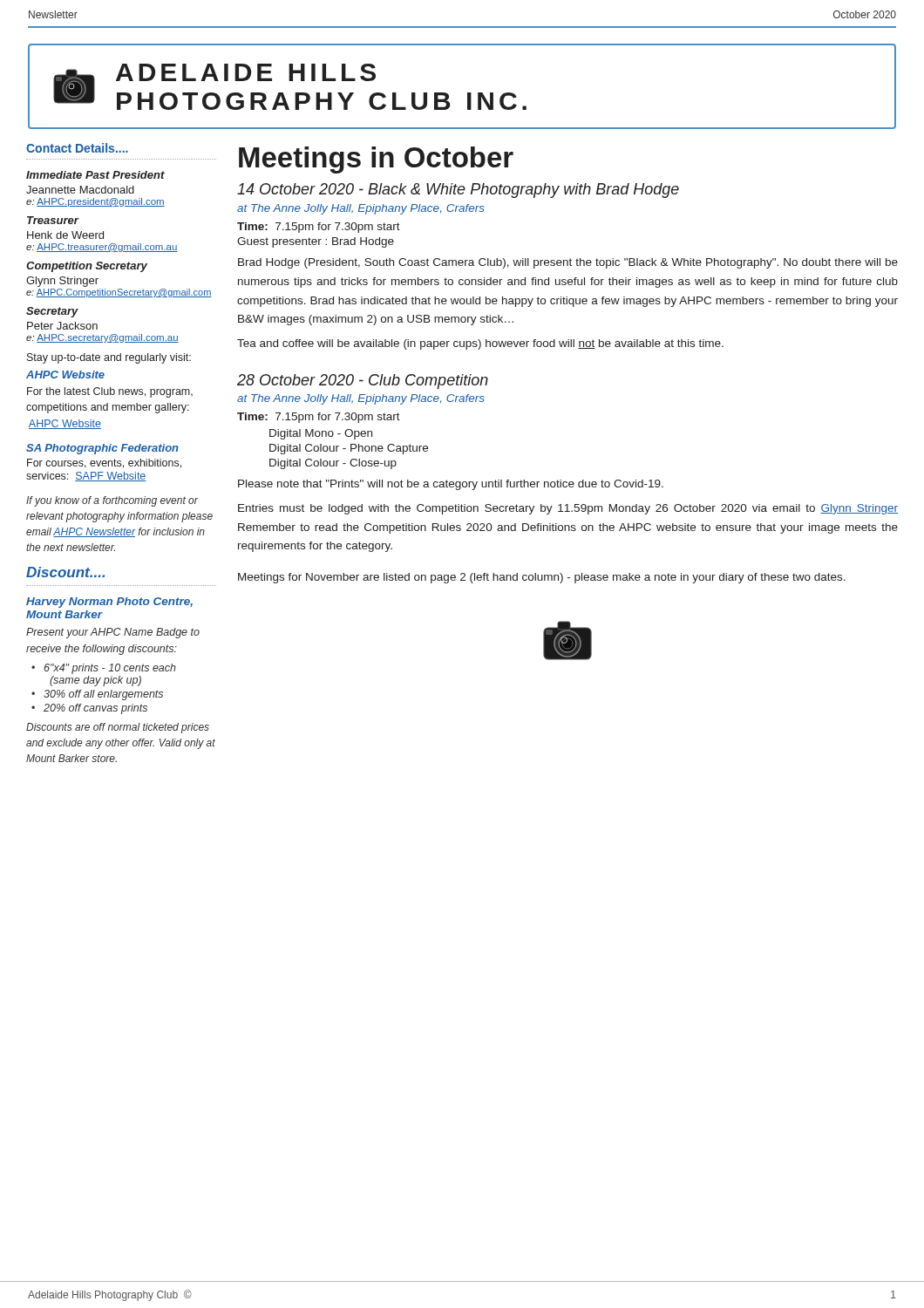Screen dimensions: 1308x924
Task: Locate the text block that reads "Entries must be lodged"
Action: pyautogui.click(x=567, y=527)
